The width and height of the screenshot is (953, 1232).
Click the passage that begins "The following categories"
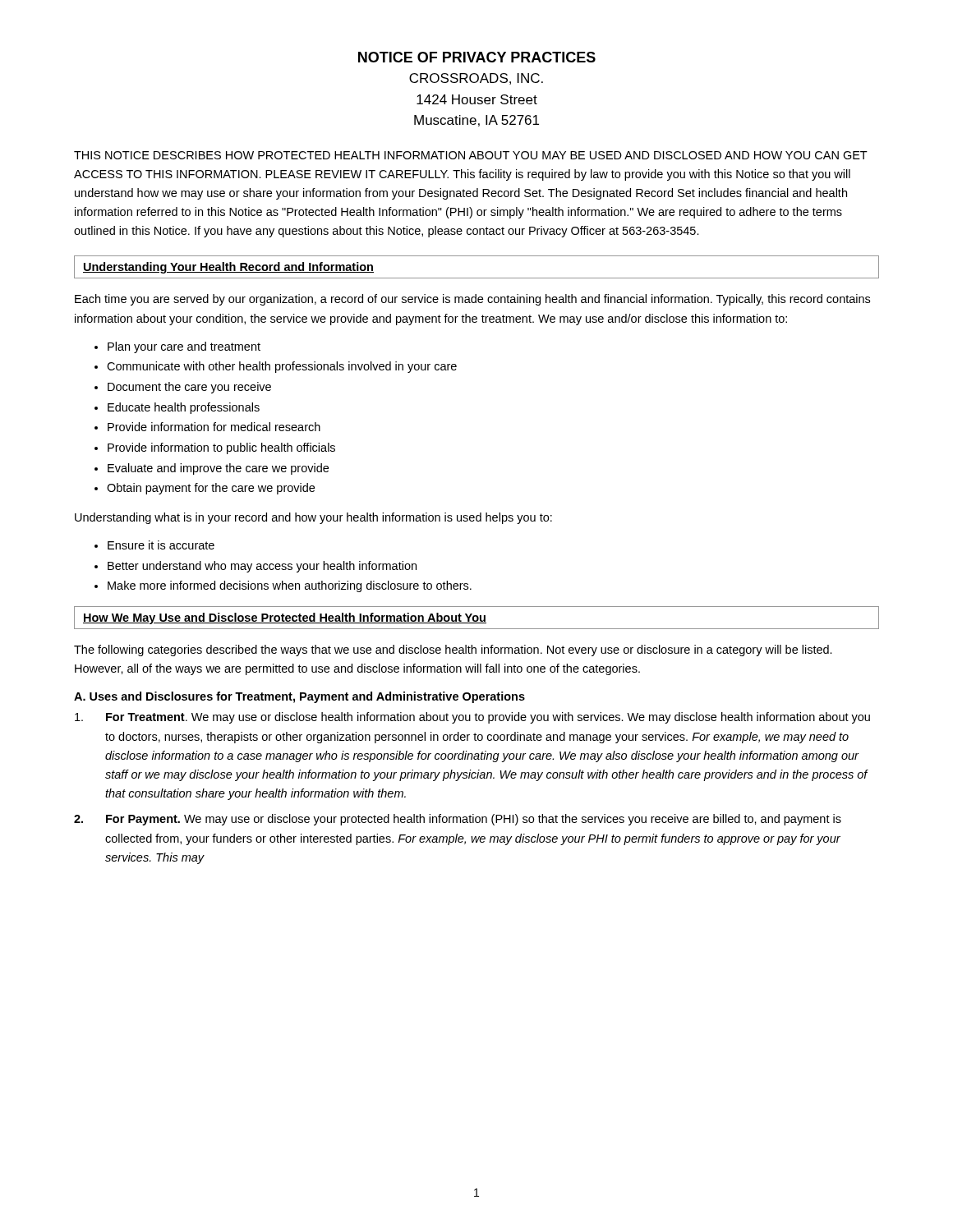pyautogui.click(x=453, y=659)
